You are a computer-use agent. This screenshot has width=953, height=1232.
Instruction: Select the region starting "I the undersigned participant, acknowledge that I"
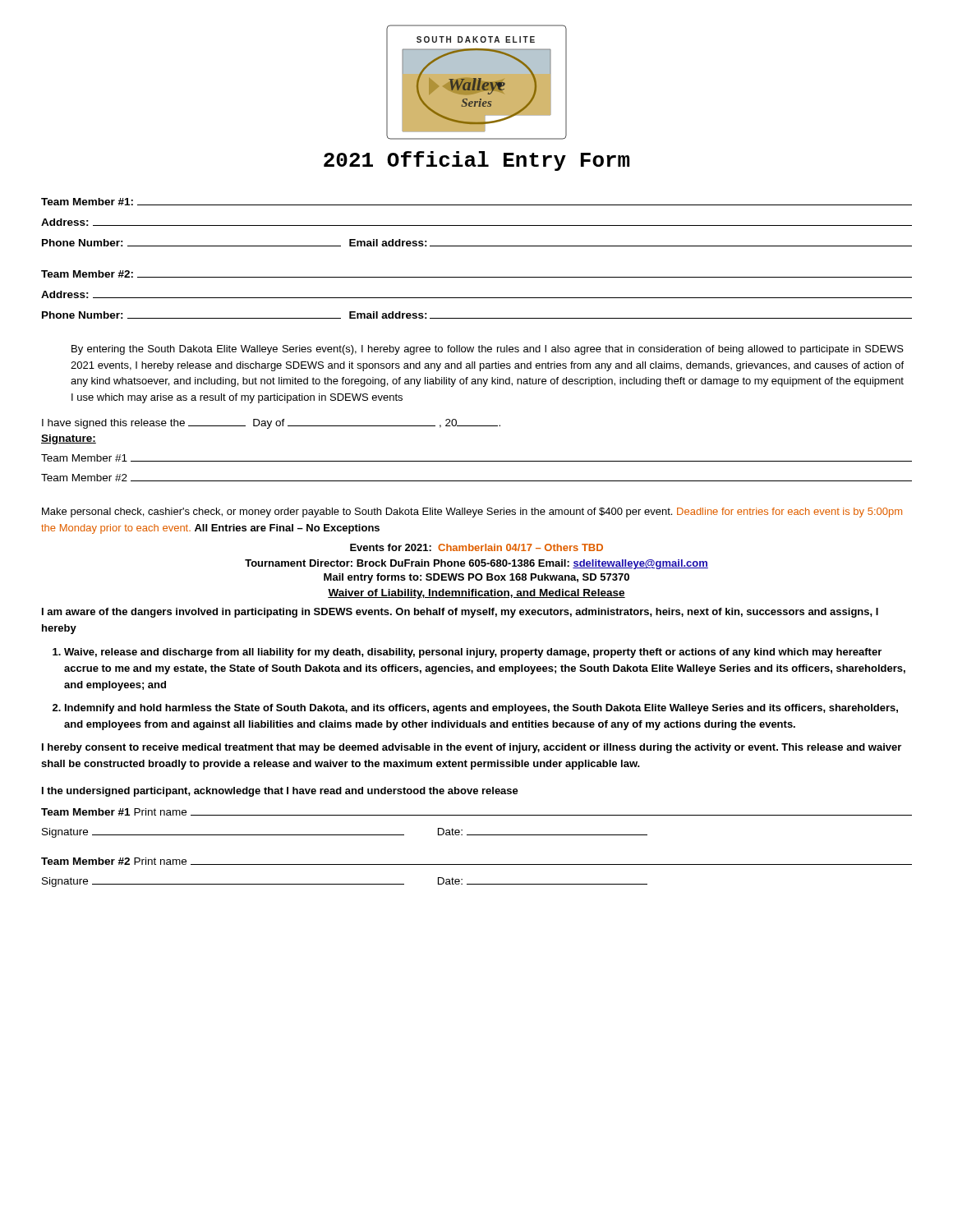pos(476,835)
